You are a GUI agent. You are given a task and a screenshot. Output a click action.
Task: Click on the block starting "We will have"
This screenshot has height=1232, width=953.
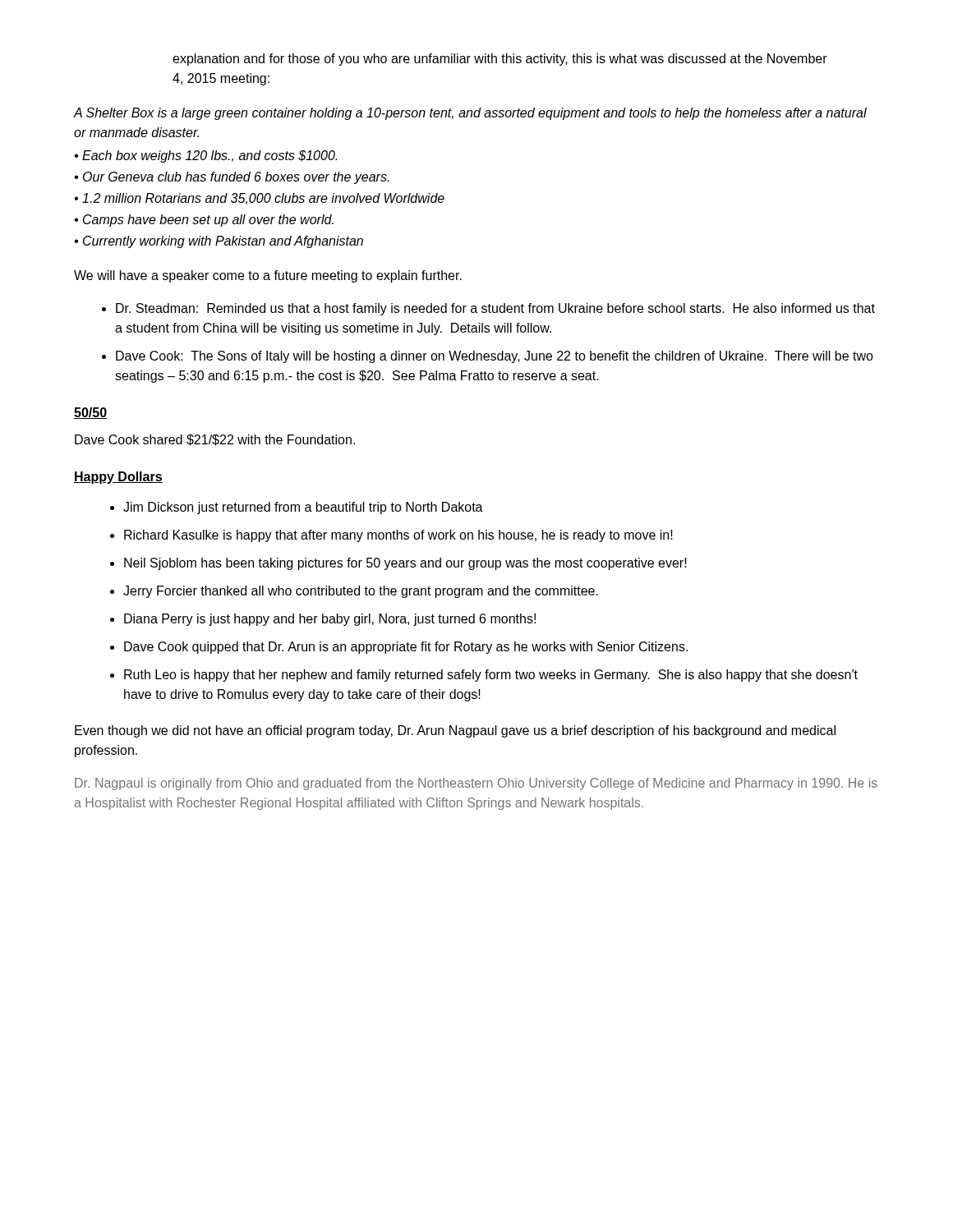tap(268, 276)
